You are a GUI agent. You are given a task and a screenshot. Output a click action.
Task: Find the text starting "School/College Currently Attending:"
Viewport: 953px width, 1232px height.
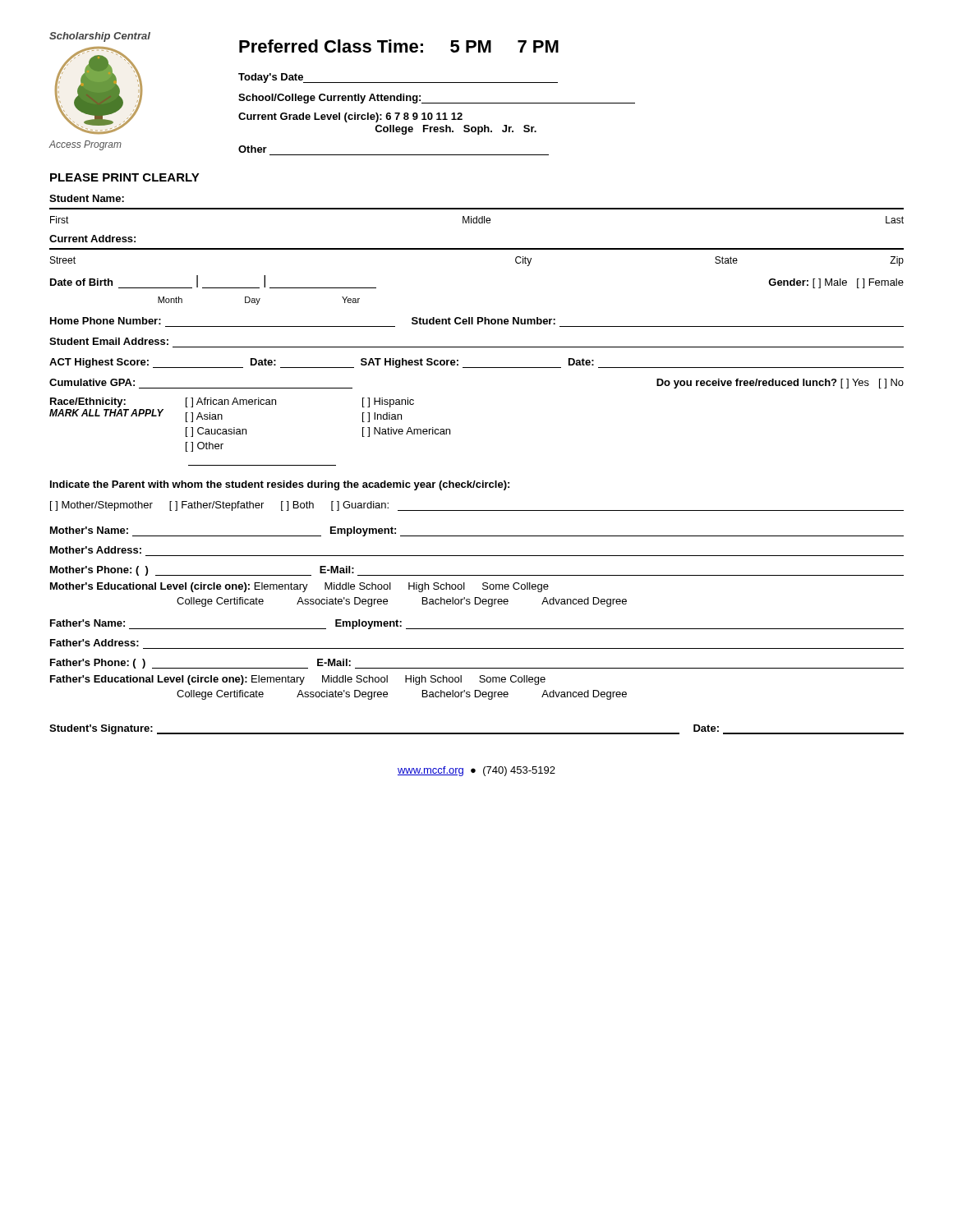click(x=437, y=97)
